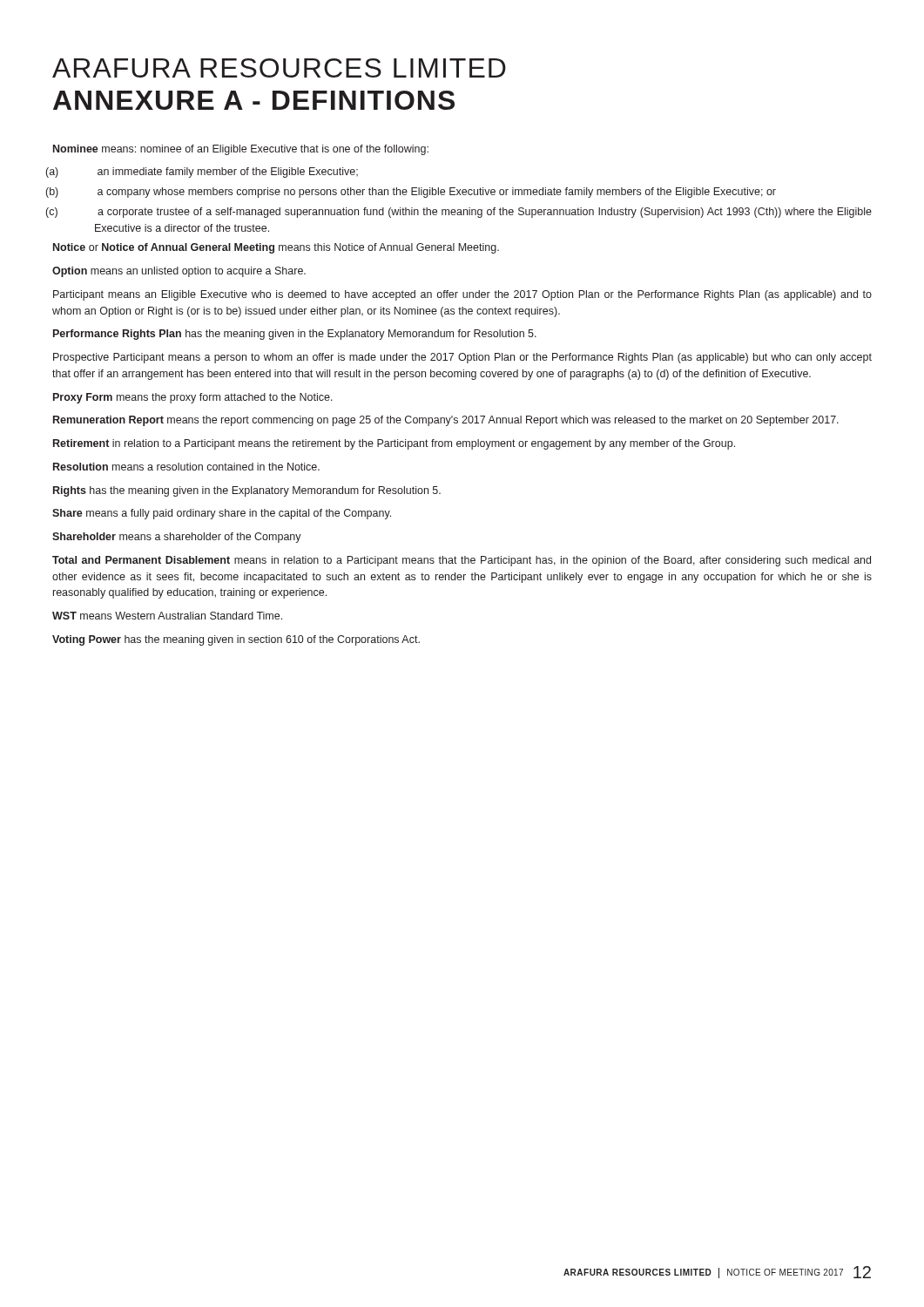This screenshot has width=924, height=1307.
Task: Point to the block beginning "Proxy Form means the"
Action: tap(193, 397)
